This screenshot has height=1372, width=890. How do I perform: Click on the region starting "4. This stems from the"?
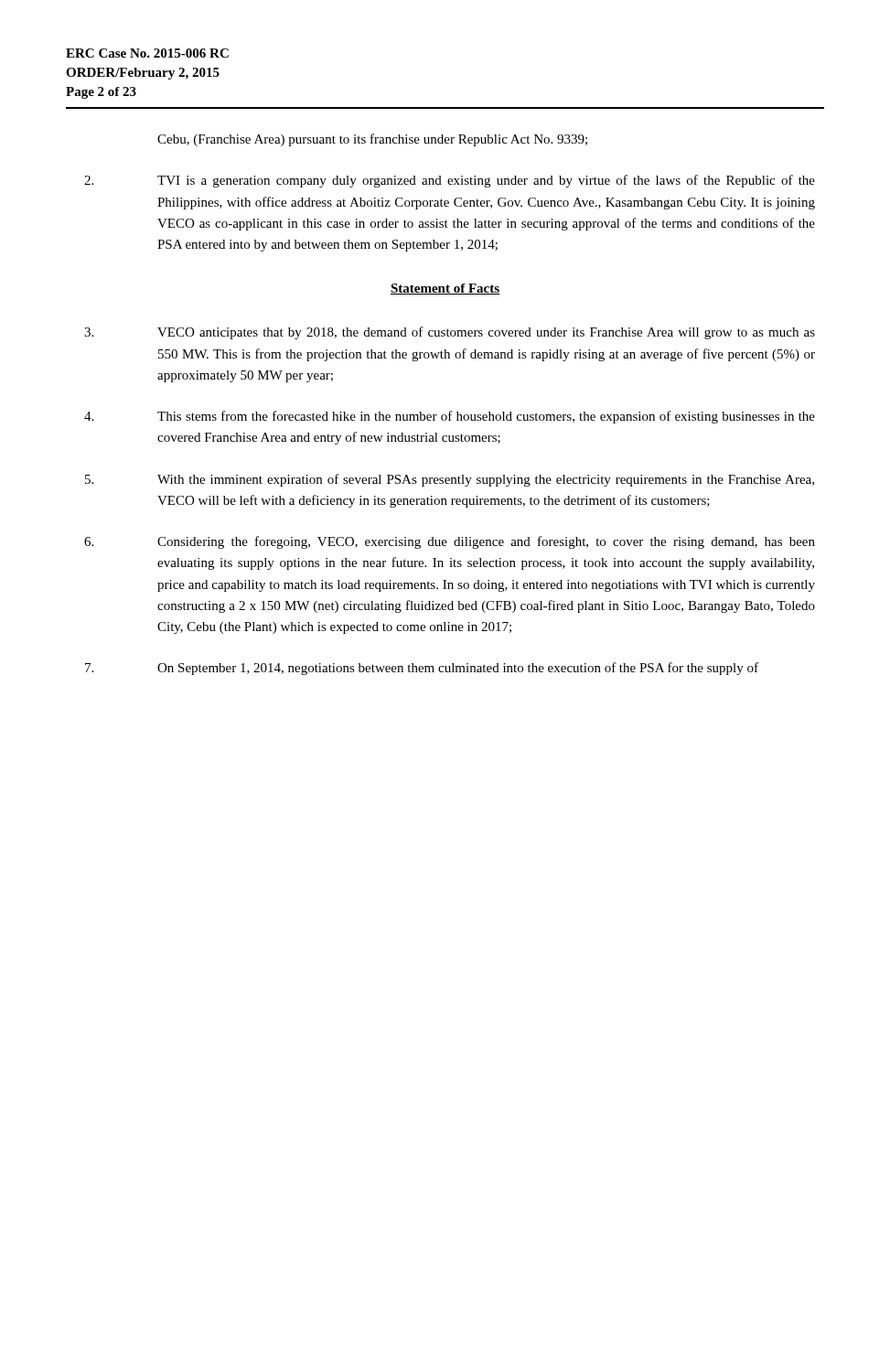click(x=440, y=427)
